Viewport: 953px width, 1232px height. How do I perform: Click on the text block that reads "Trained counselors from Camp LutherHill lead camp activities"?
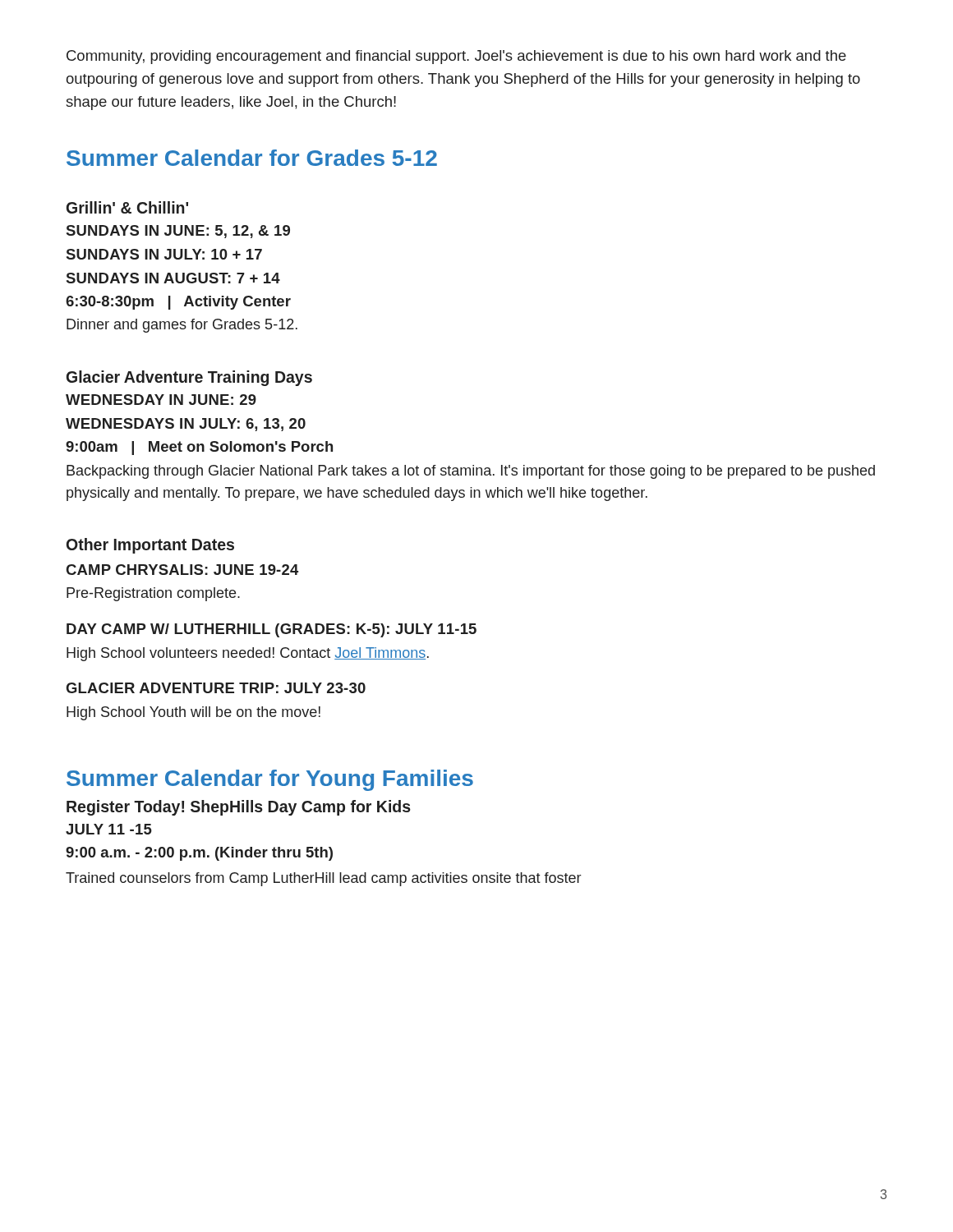point(324,878)
